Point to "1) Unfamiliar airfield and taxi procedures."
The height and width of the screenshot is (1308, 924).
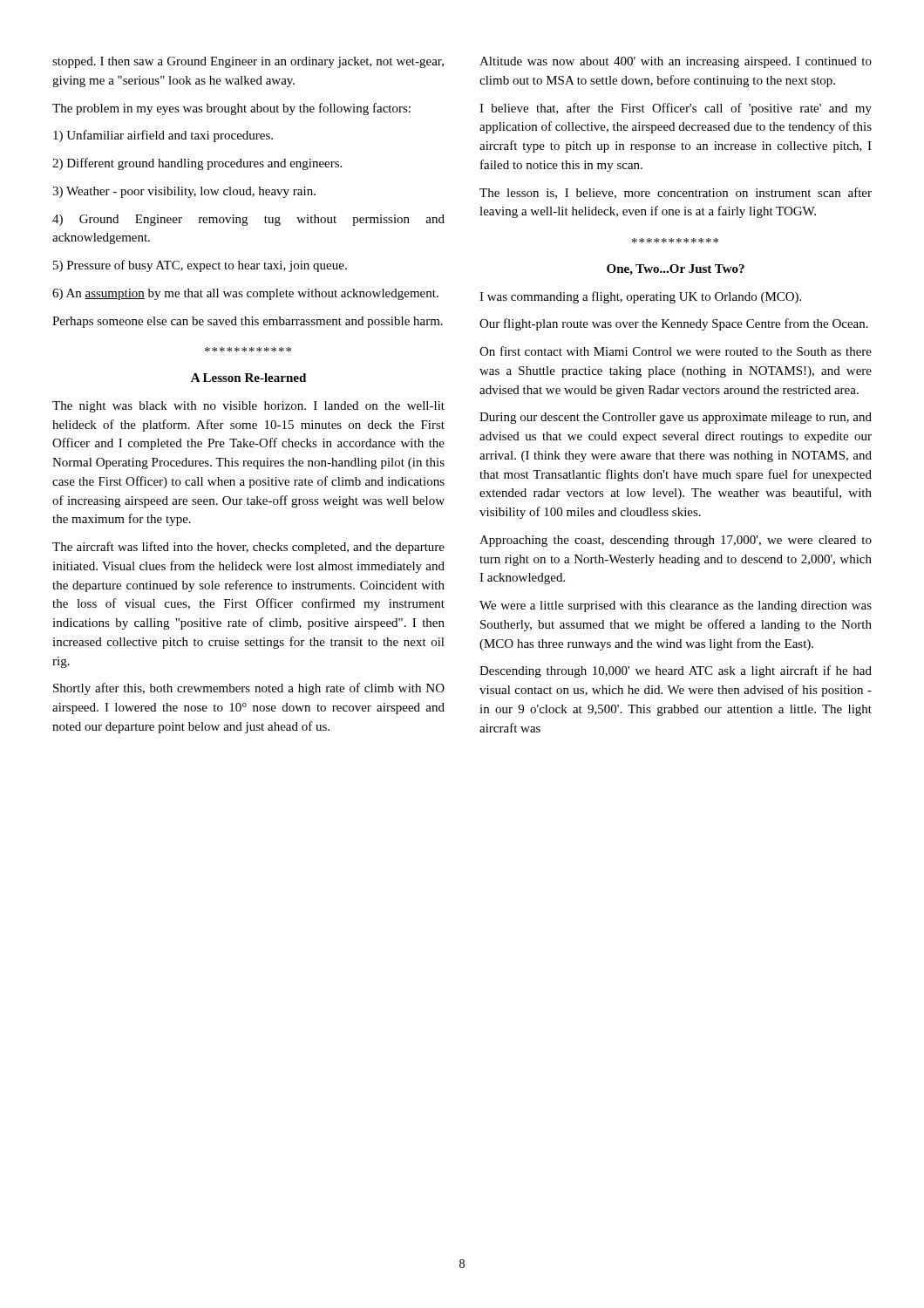248,136
